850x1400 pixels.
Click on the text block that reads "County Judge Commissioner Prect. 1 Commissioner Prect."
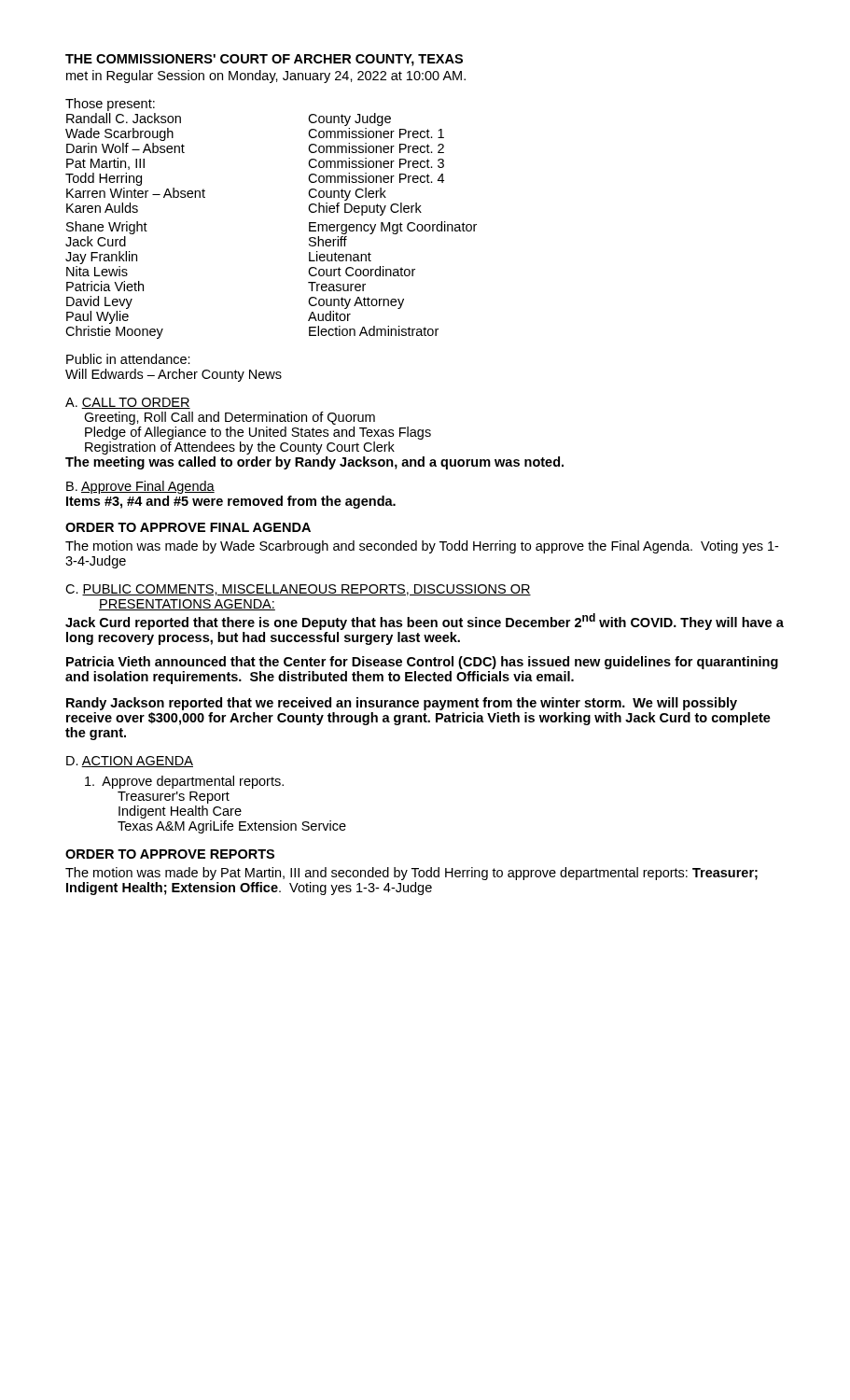[376, 163]
